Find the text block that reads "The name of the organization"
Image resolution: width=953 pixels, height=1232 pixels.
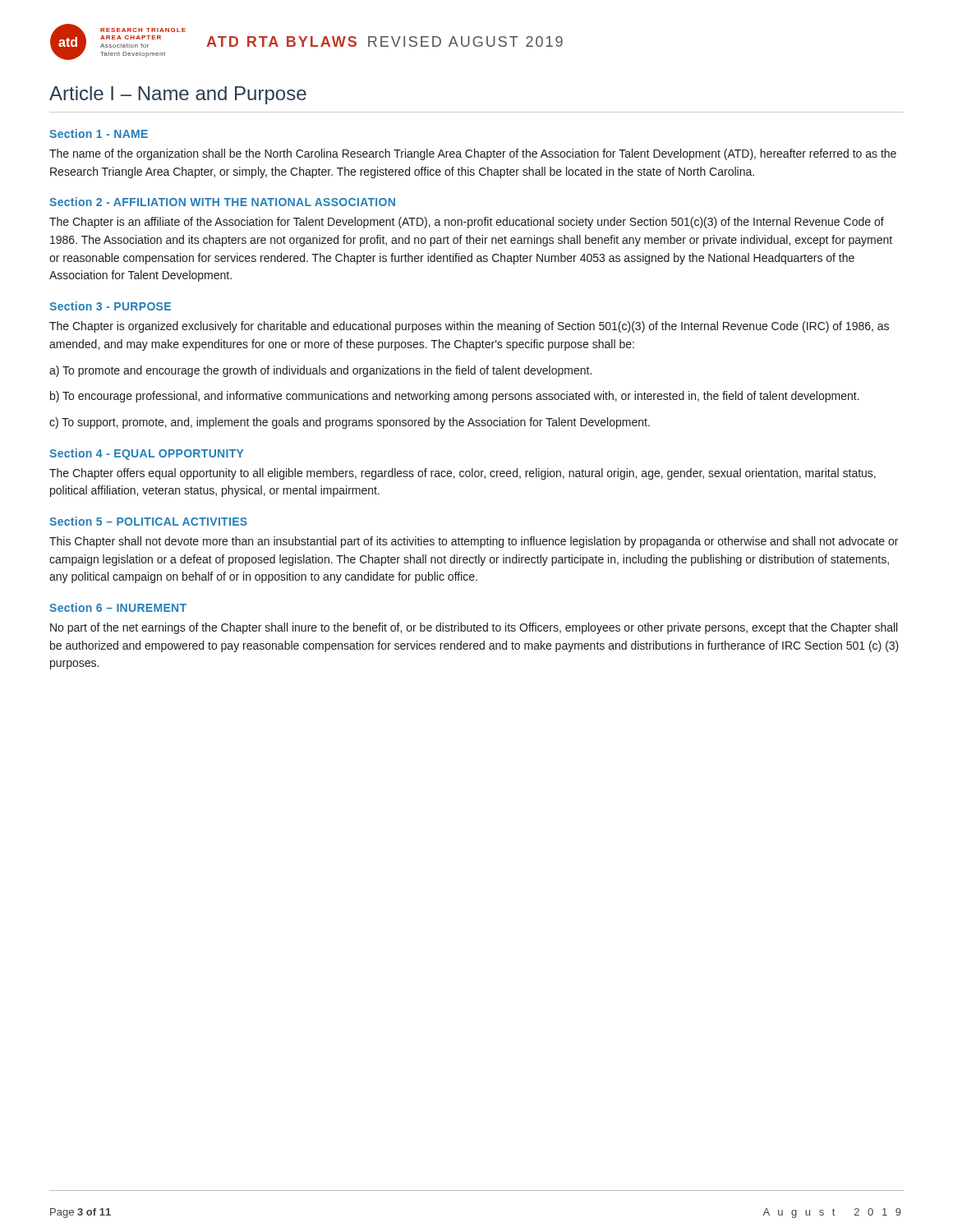point(473,163)
